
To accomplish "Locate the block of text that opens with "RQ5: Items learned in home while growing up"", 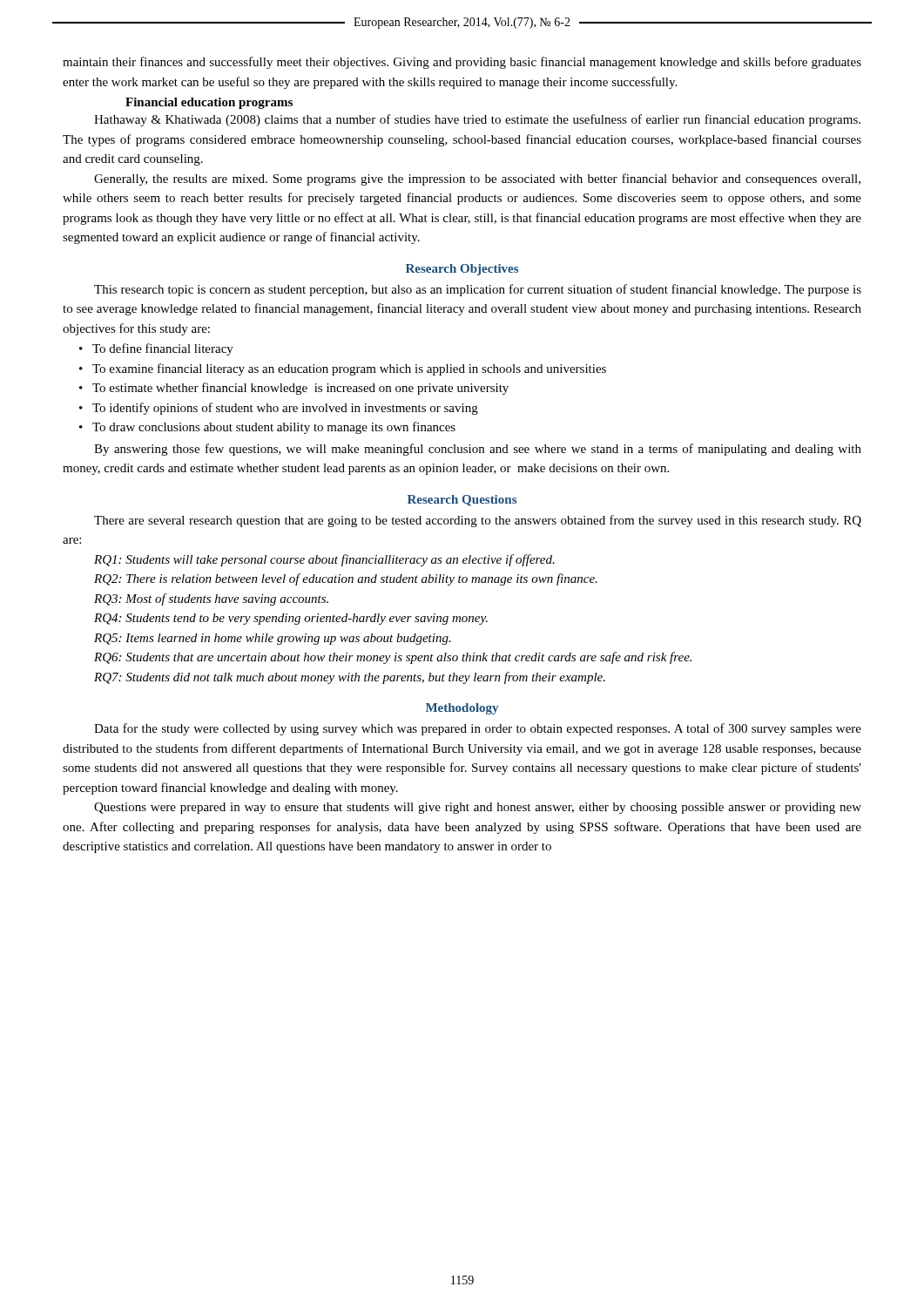I will 273,639.
